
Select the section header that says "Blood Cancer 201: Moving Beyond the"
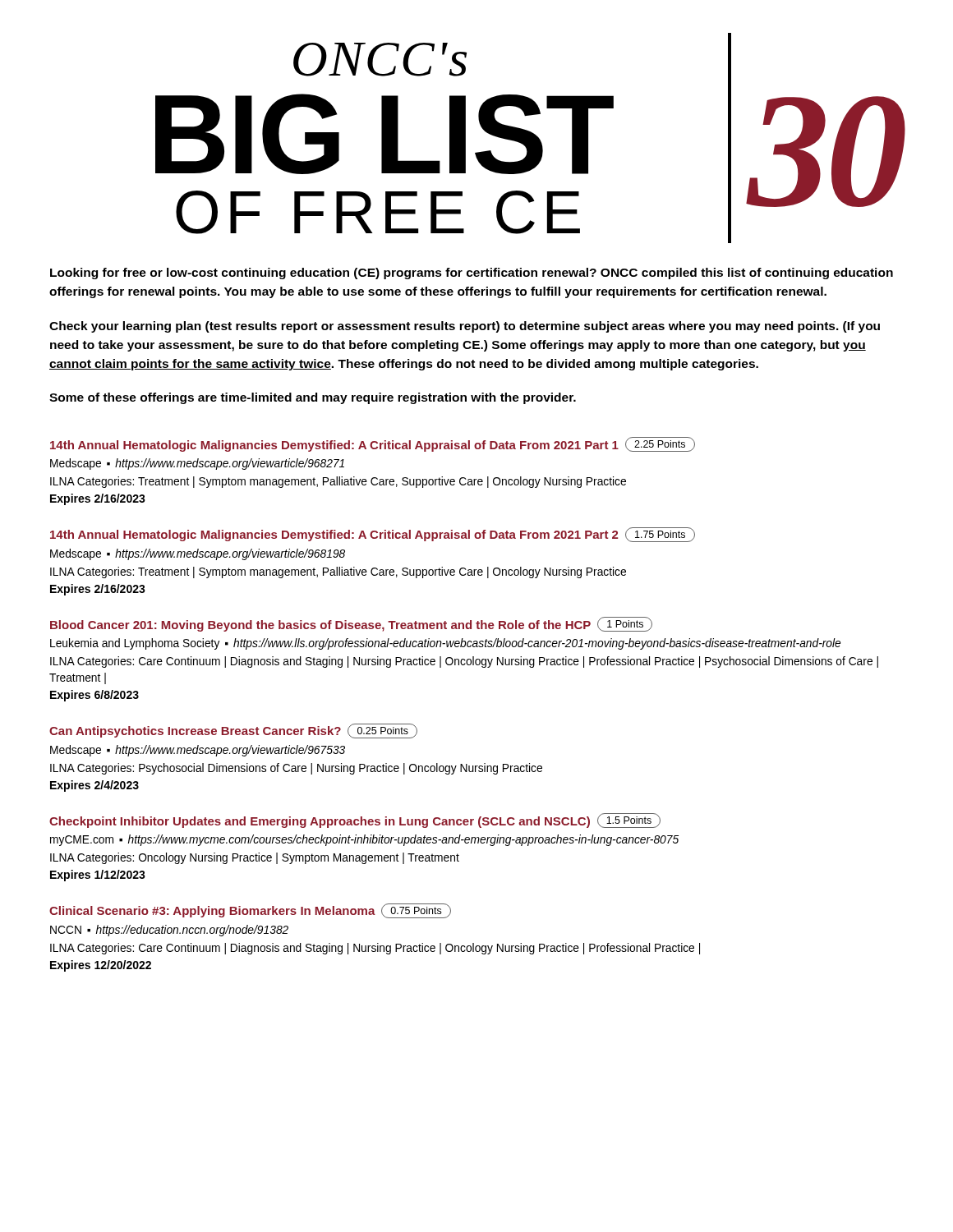tap(476, 659)
